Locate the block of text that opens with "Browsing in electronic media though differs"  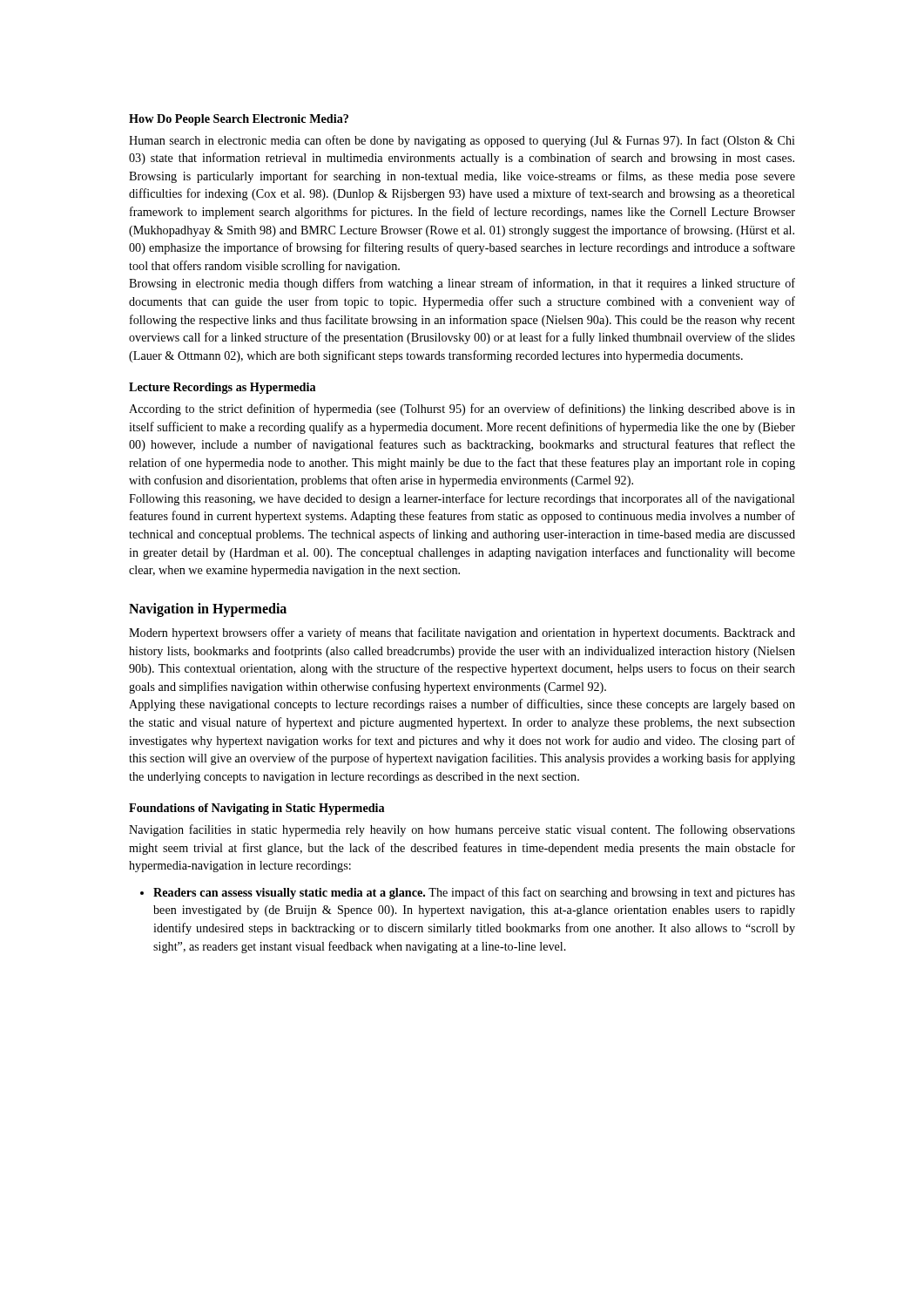click(462, 320)
